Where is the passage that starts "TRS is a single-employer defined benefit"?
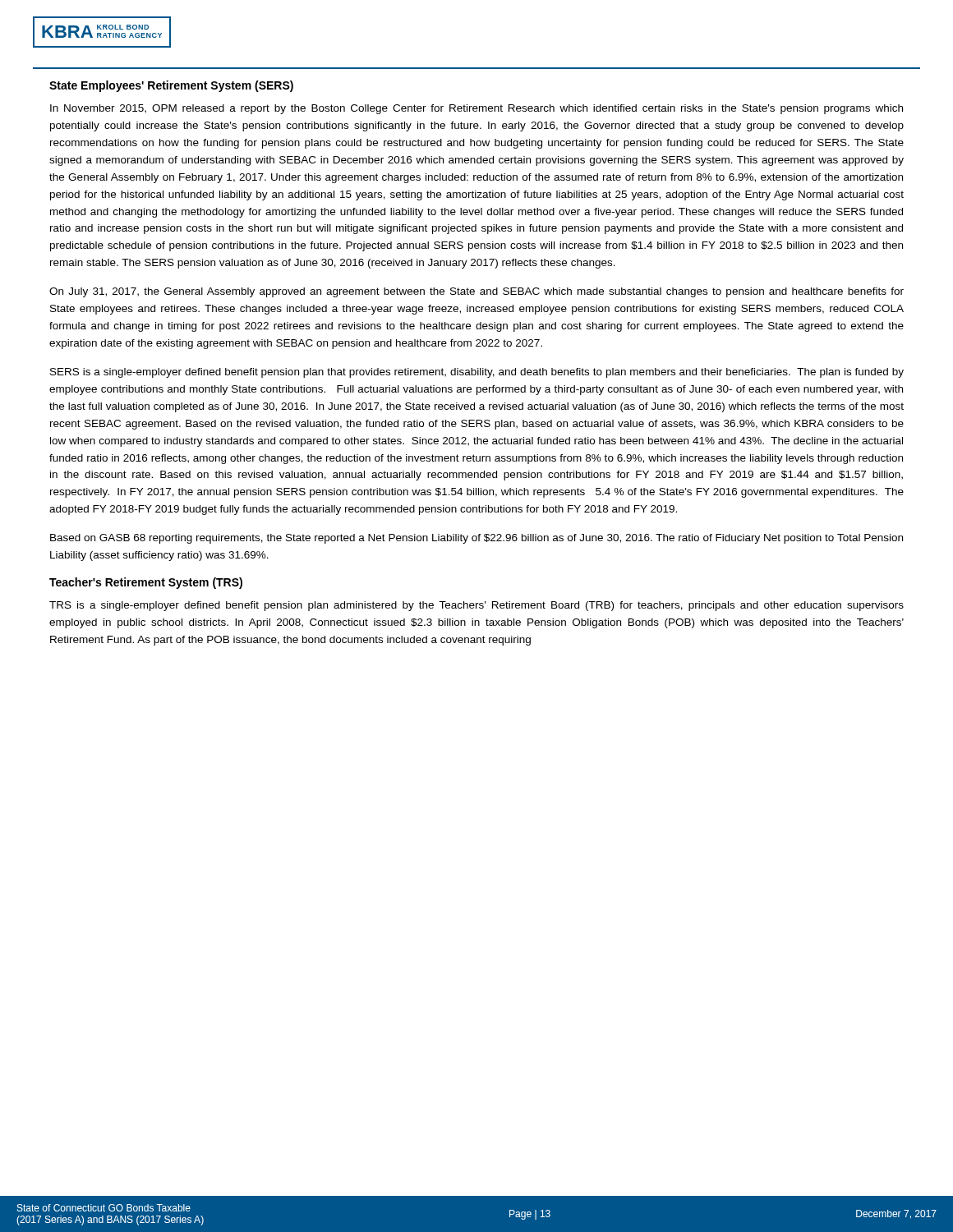953x1232 pixels. [476, 622]
